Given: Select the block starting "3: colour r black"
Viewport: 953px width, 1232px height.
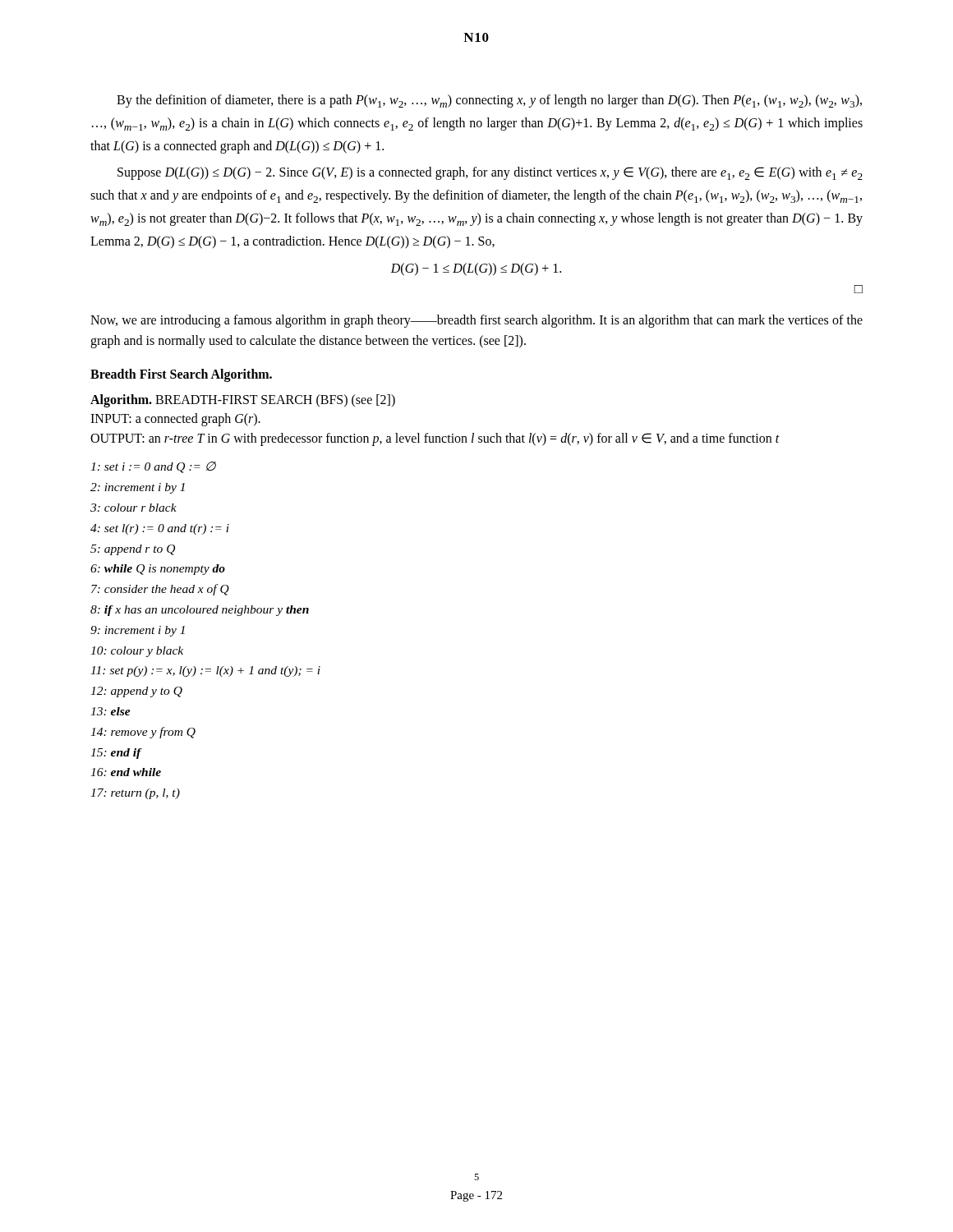Looking at the screenshot, I should coord(133,507).
